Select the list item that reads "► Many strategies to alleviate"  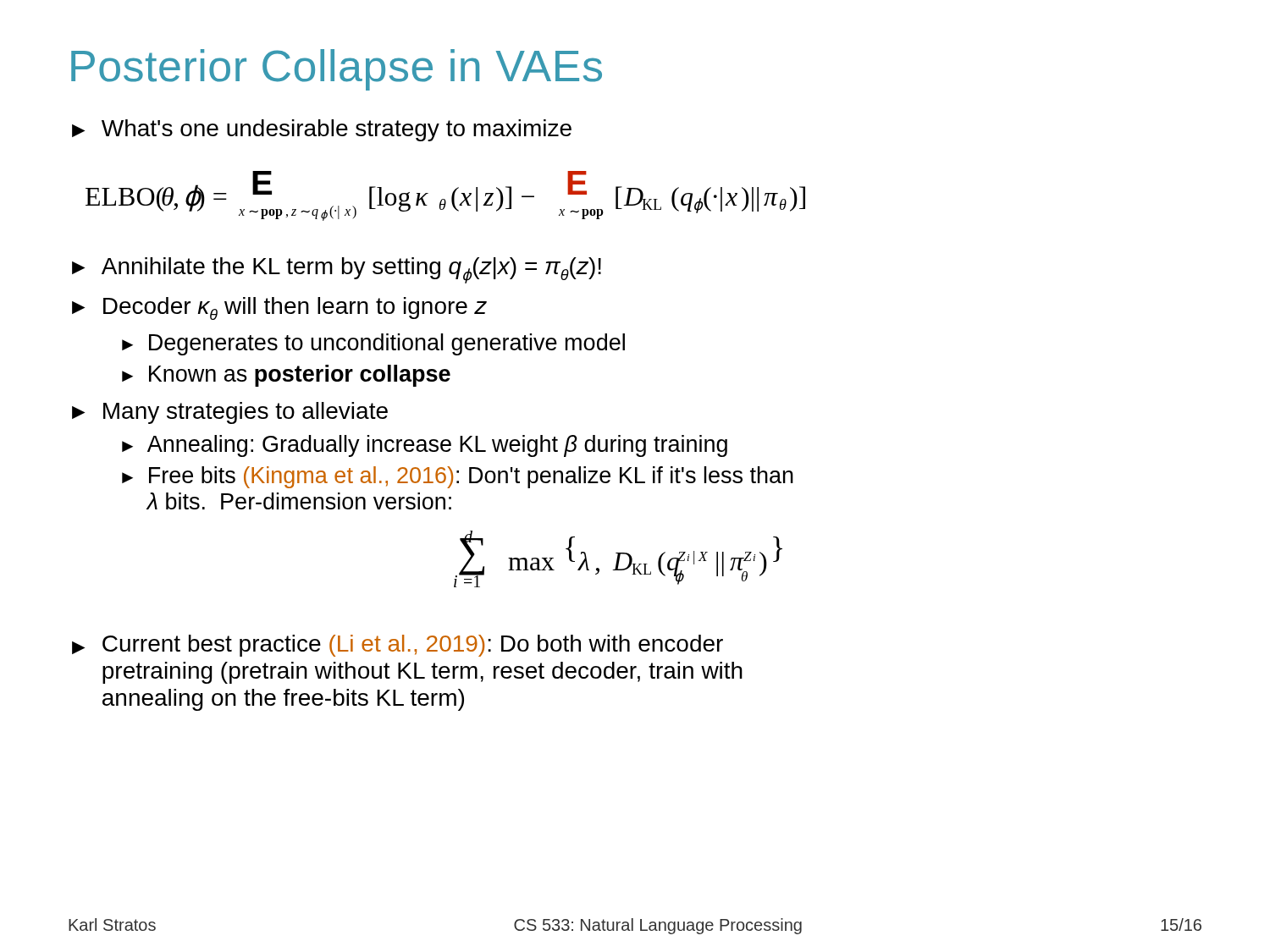[228, 411]
